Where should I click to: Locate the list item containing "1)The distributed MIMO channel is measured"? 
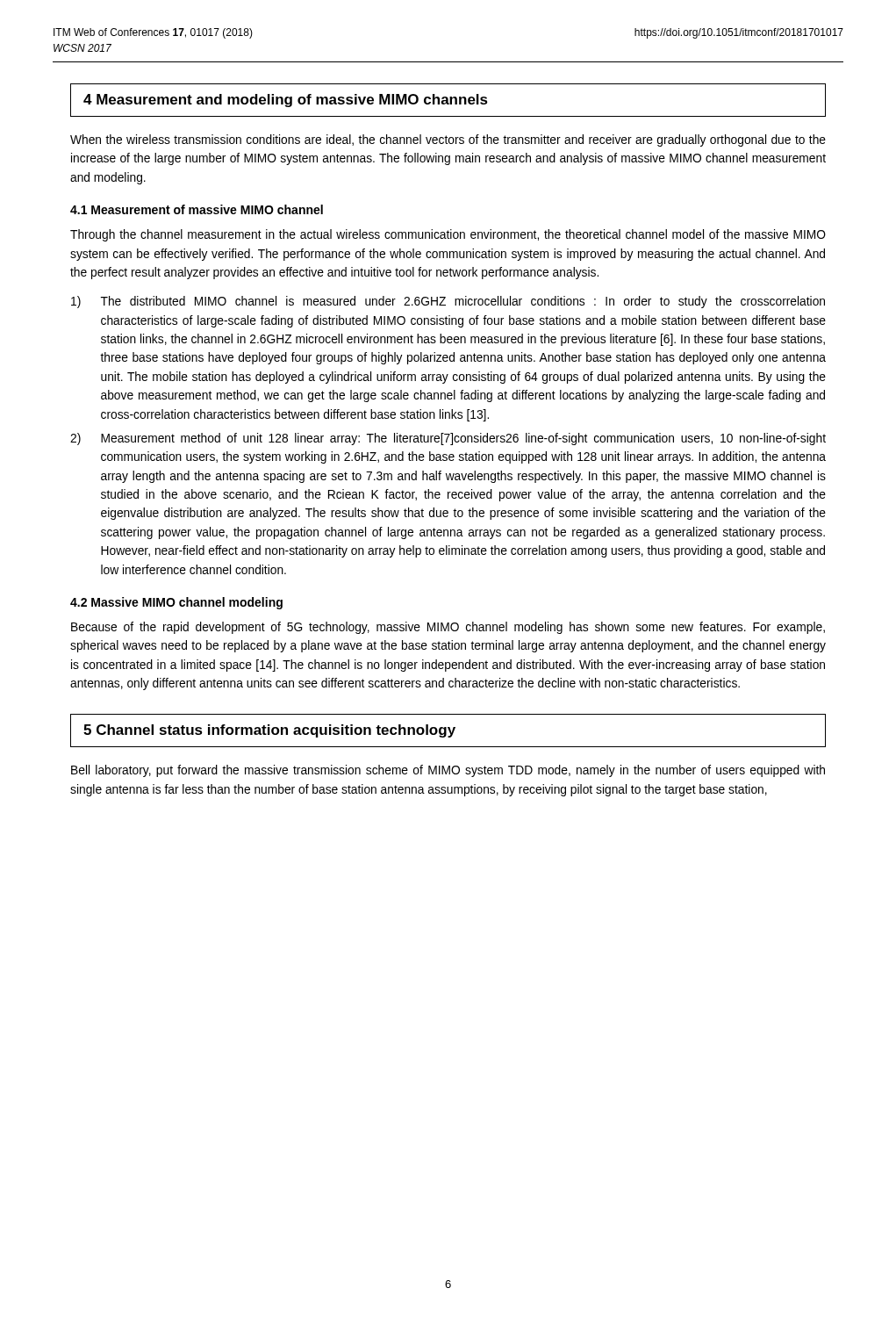pyautogui.click(x=448, y=358)
